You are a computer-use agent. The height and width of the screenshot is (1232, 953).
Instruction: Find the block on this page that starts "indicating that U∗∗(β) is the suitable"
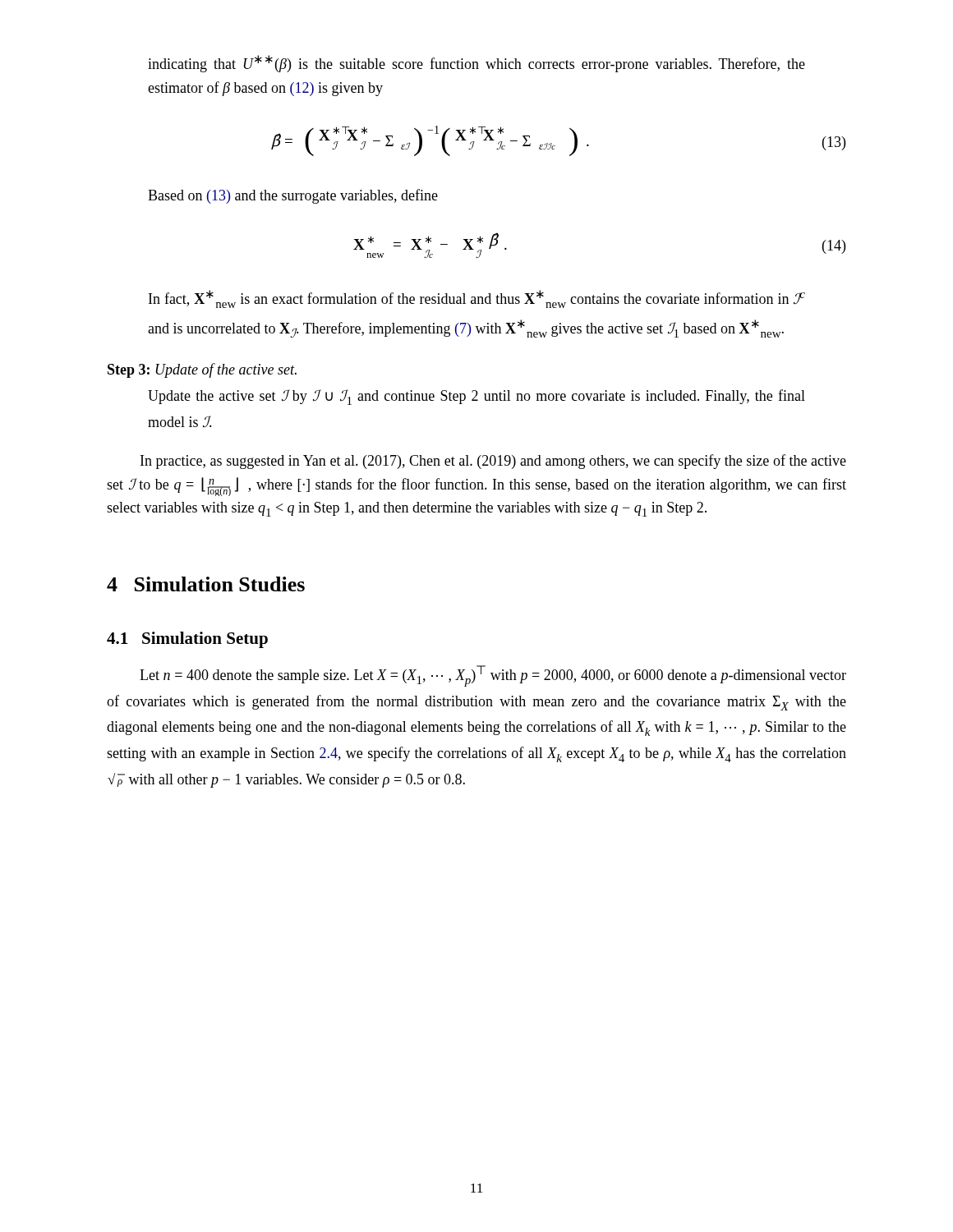(x=476, y=74)
